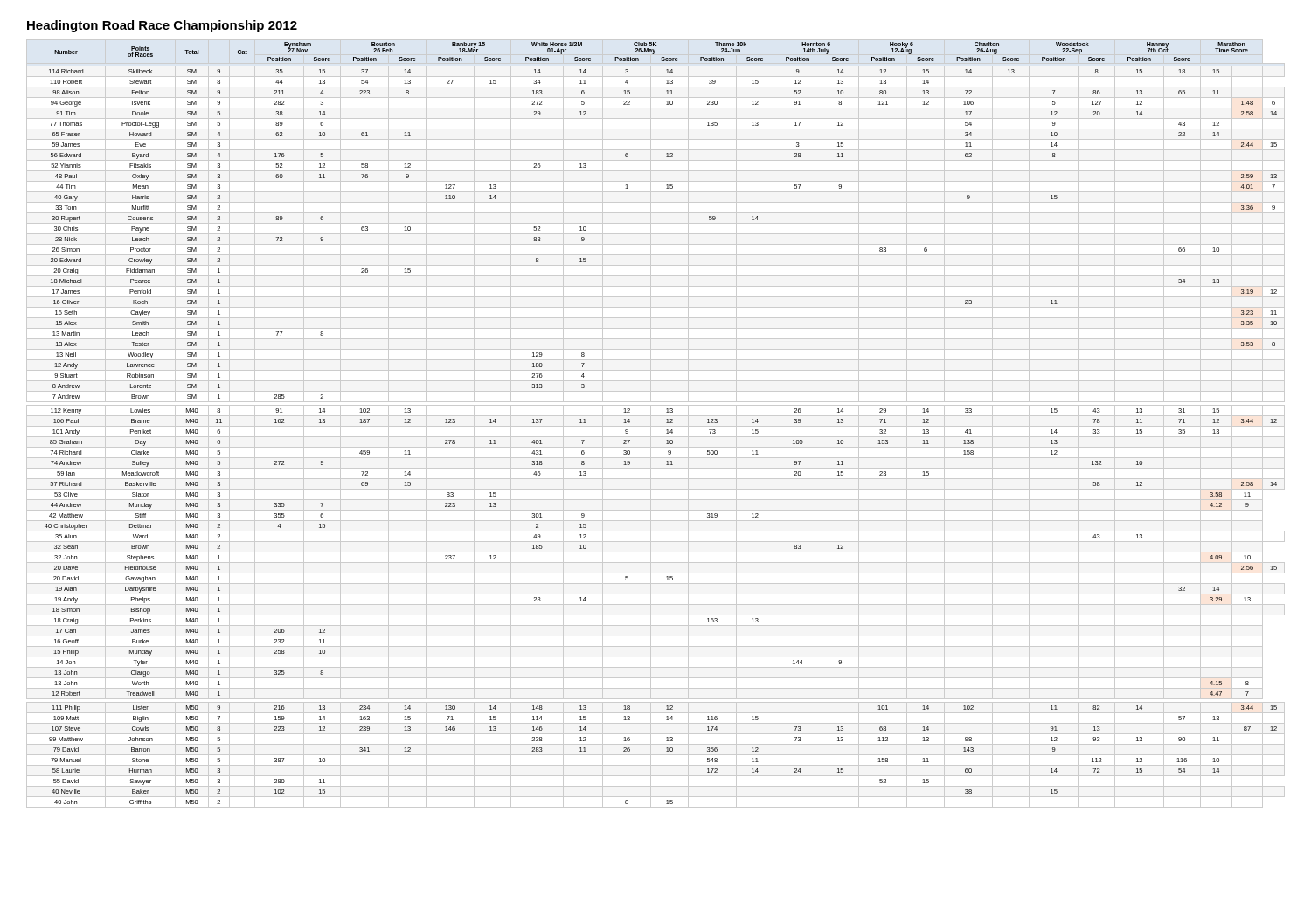Locate the table with the text "19 Andy"
The width and height of the screenshot is (1311, 924).
click(x=656, y=424)
